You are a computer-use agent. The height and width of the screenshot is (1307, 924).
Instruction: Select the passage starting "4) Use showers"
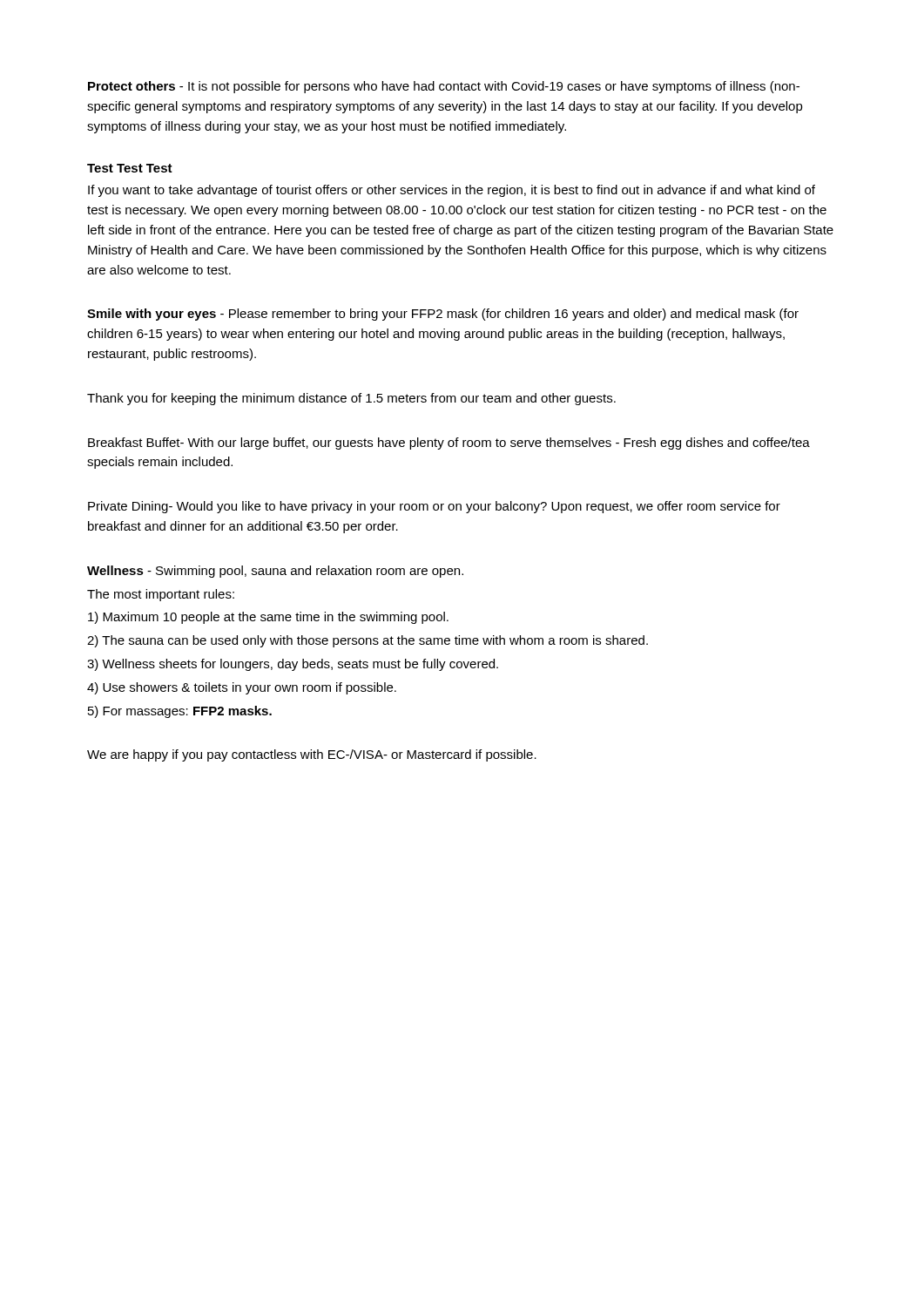[242, 687]
